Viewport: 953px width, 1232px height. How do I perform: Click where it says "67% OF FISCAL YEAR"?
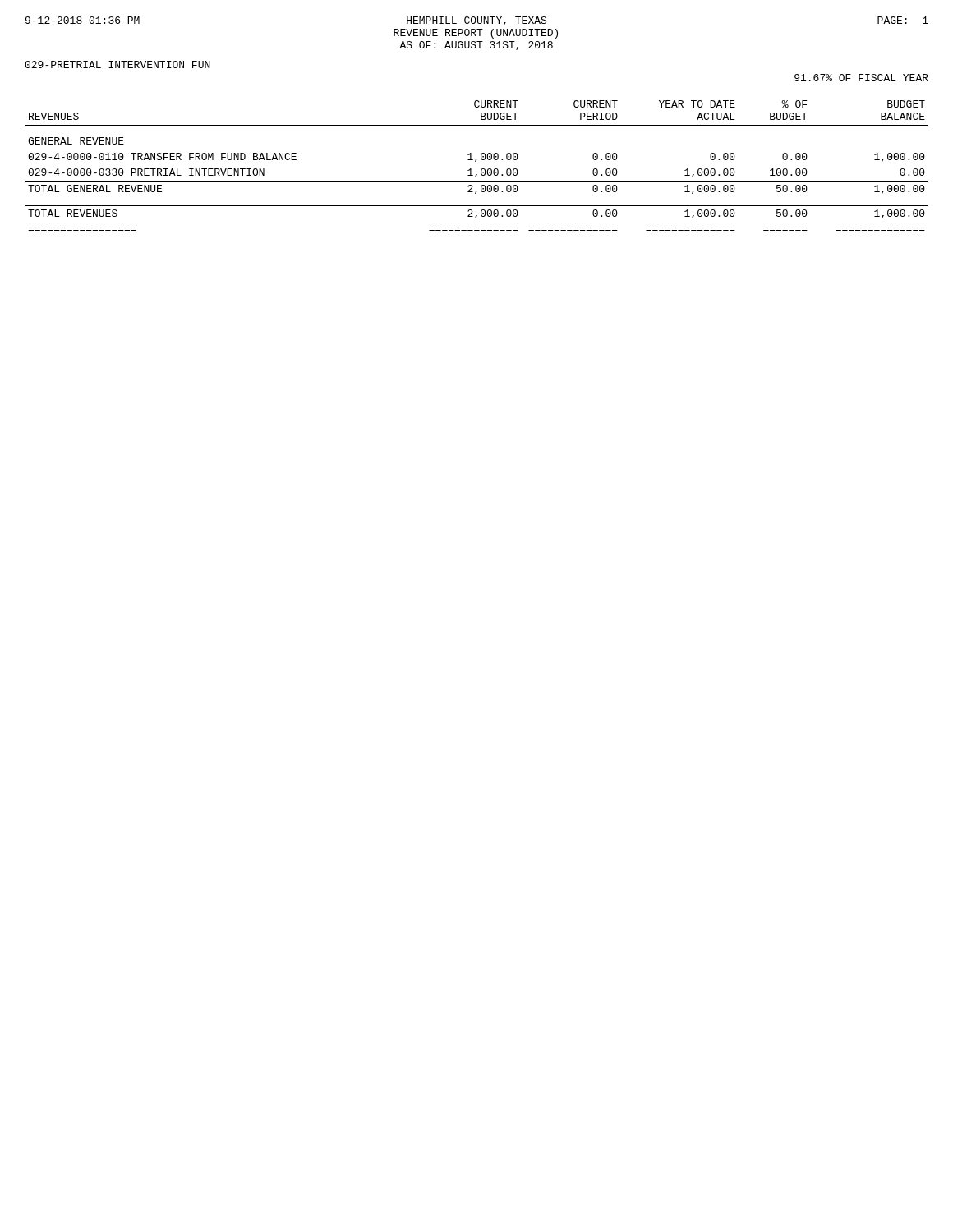click(x=861, y=78)
